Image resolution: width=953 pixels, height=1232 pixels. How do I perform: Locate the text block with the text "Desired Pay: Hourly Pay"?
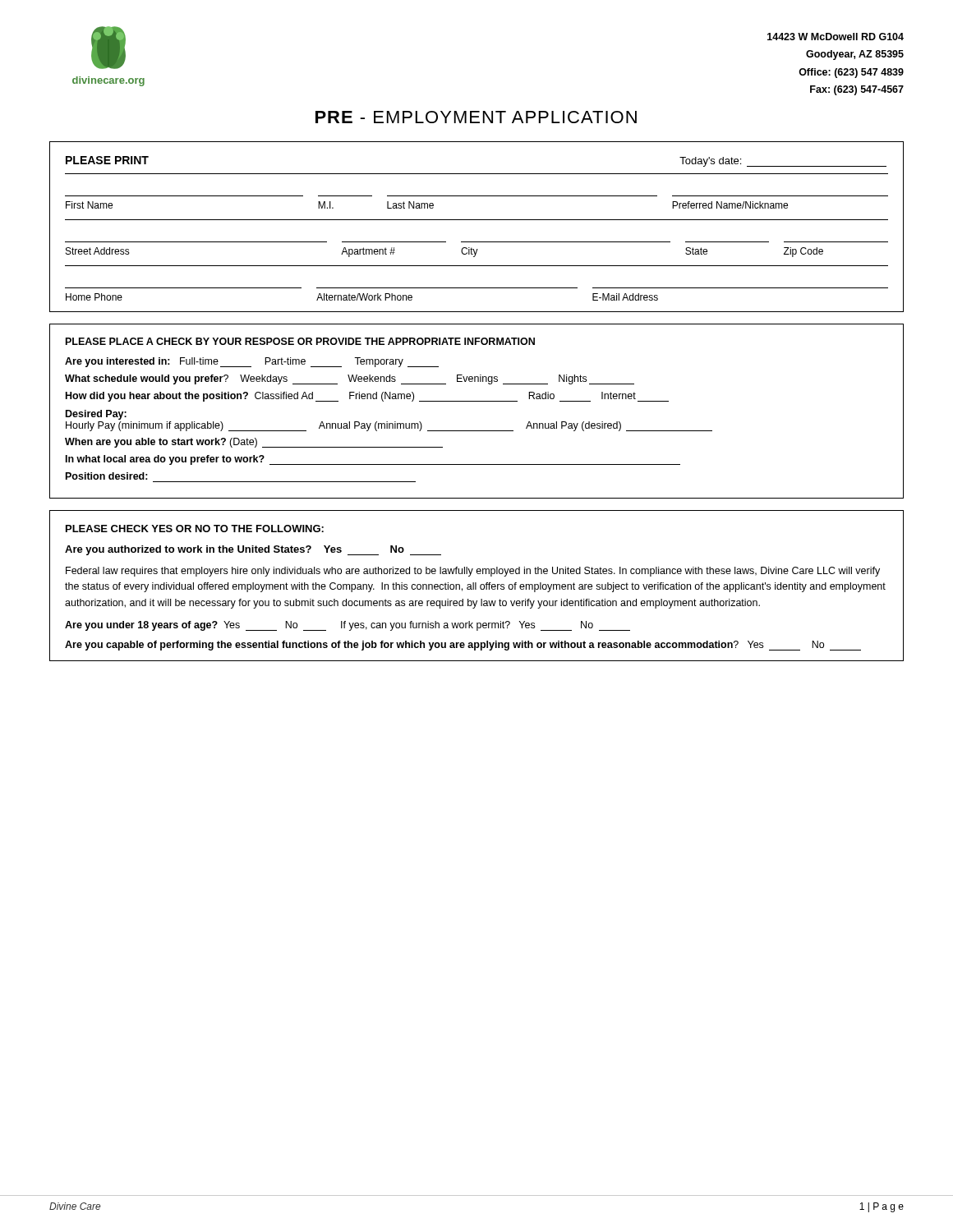tap(389, 420)
